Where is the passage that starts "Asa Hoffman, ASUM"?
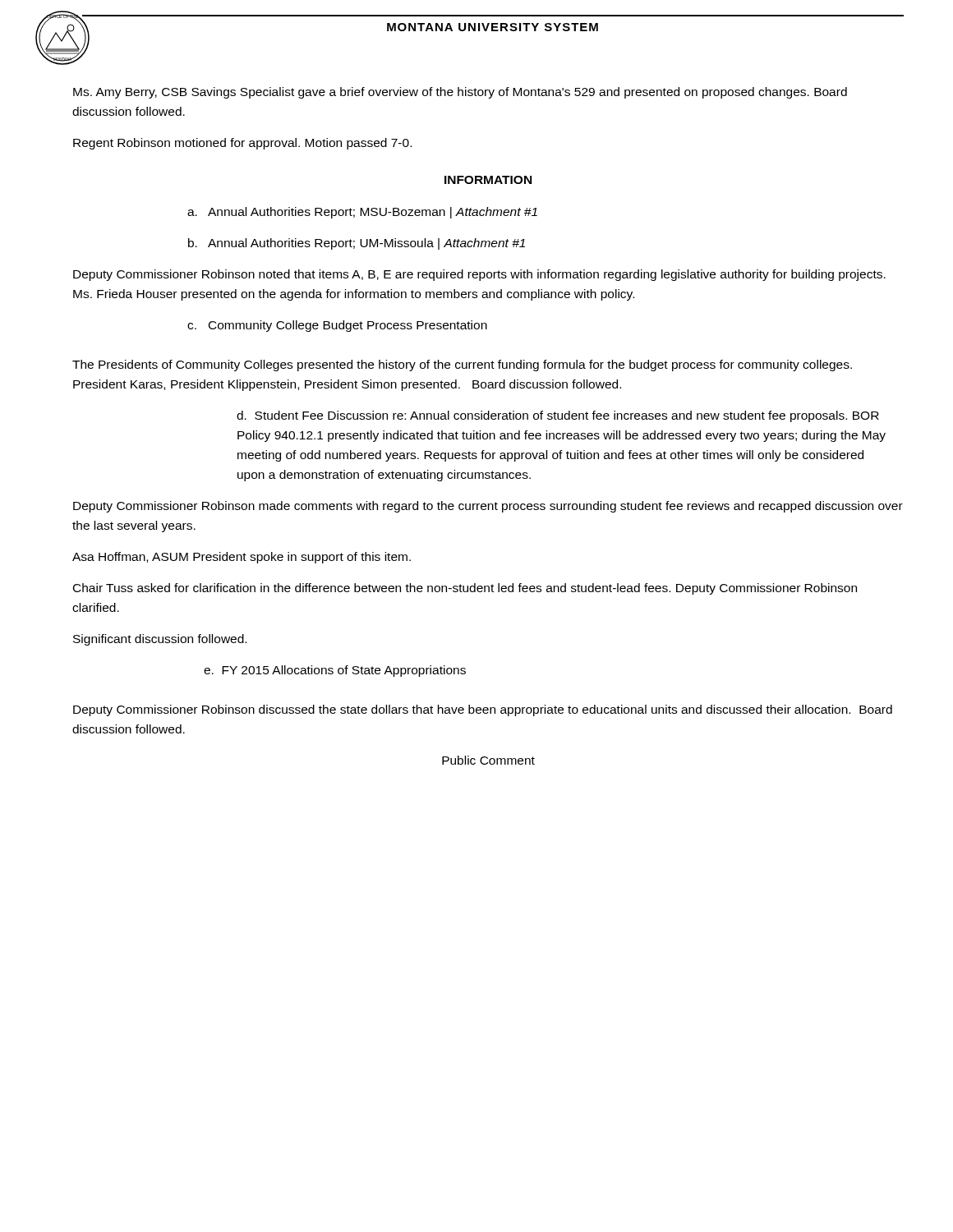This screenshot has width=953, height=1232. point(242,557)
